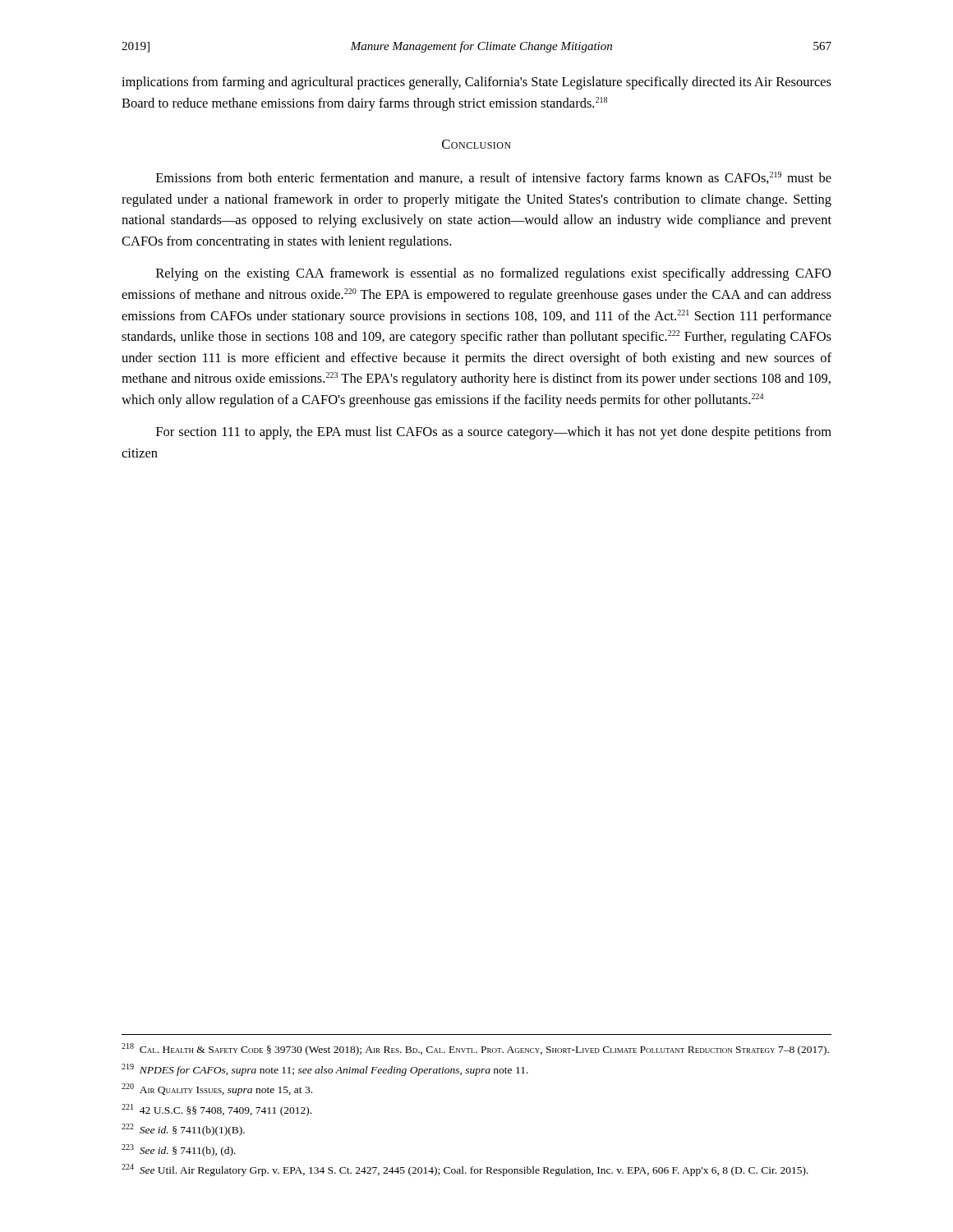This screenshot has height=1232, width=953.
Task: Point to the block beginning "implications from farming and agricultural practices generally,"
Action: tap(476, 92)
